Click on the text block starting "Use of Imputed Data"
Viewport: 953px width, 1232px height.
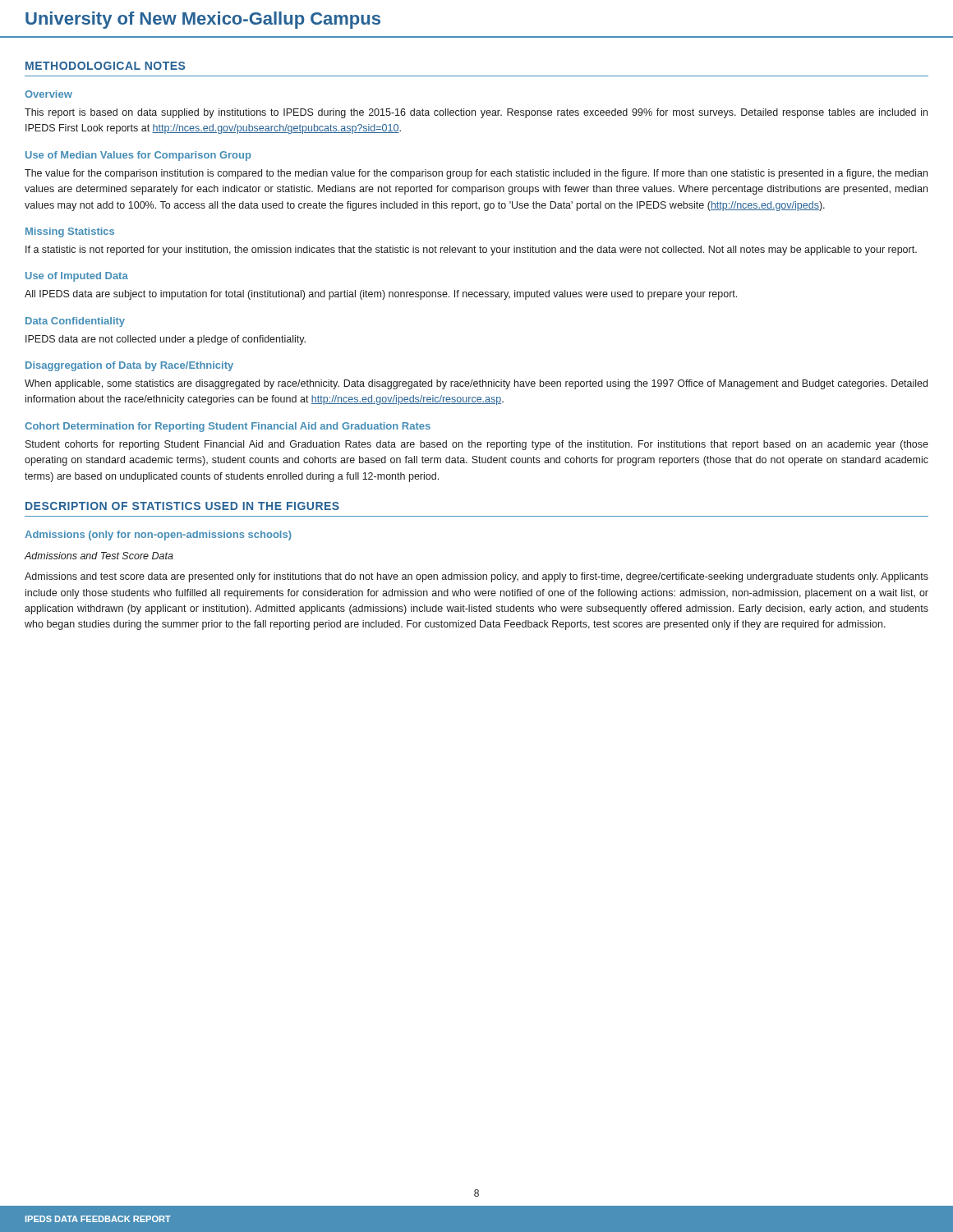[x=76, y=276]
